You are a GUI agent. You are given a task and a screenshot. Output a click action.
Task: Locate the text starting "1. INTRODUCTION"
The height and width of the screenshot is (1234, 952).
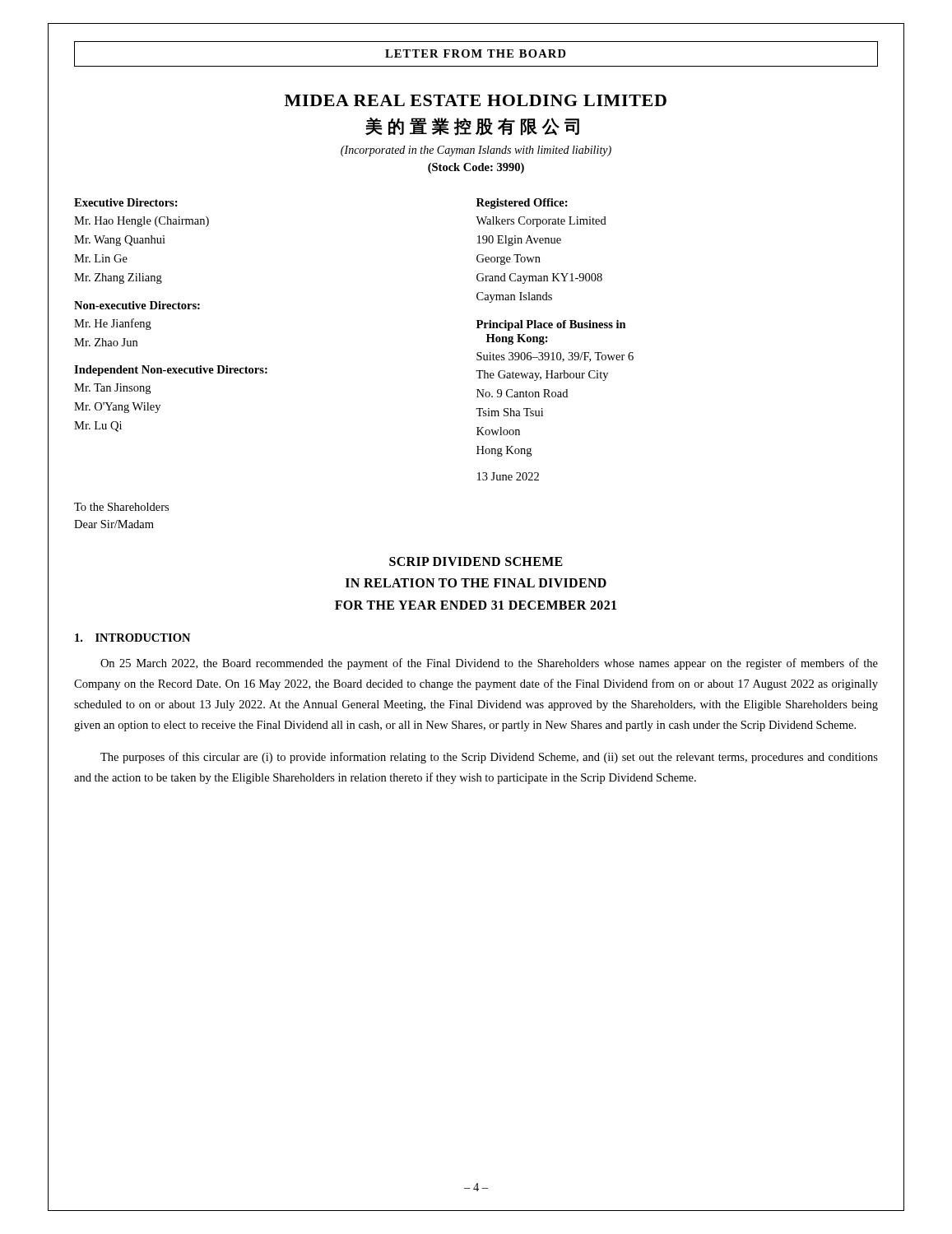tap(132, 638)
